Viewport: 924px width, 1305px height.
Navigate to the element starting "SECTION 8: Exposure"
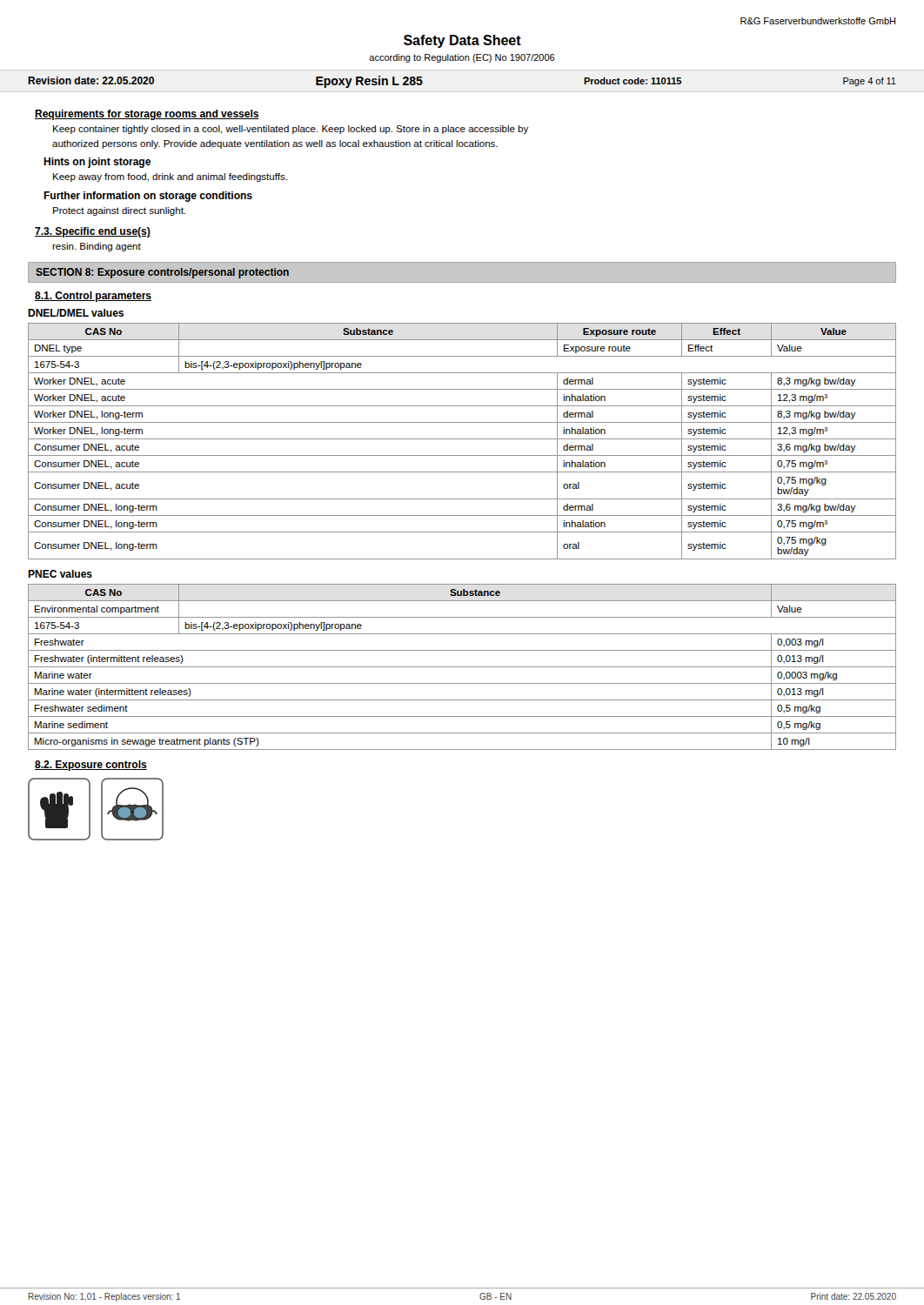point(162,273)
